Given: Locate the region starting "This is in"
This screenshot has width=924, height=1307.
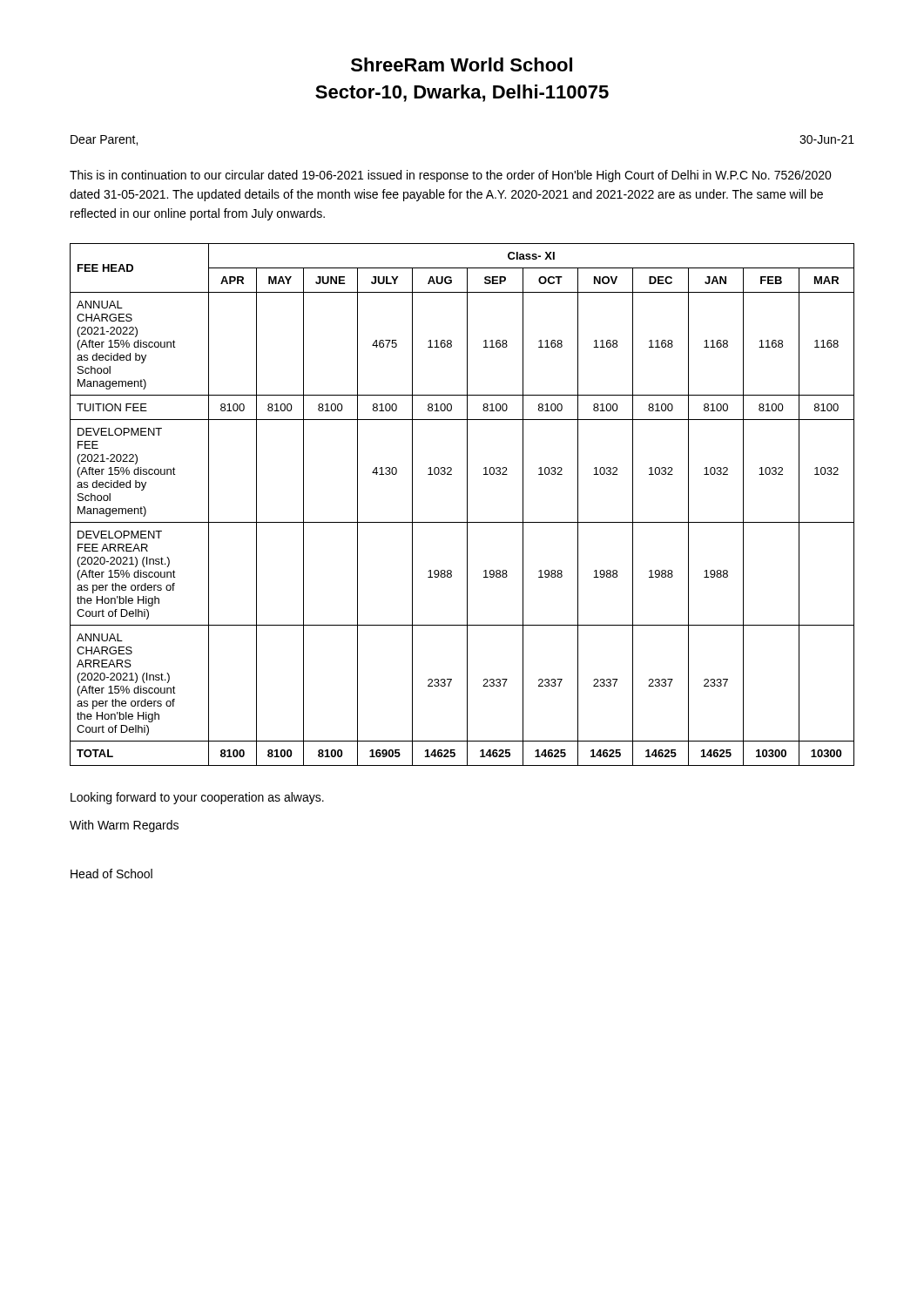Looking at the screenshot, I should pos(462,194).
